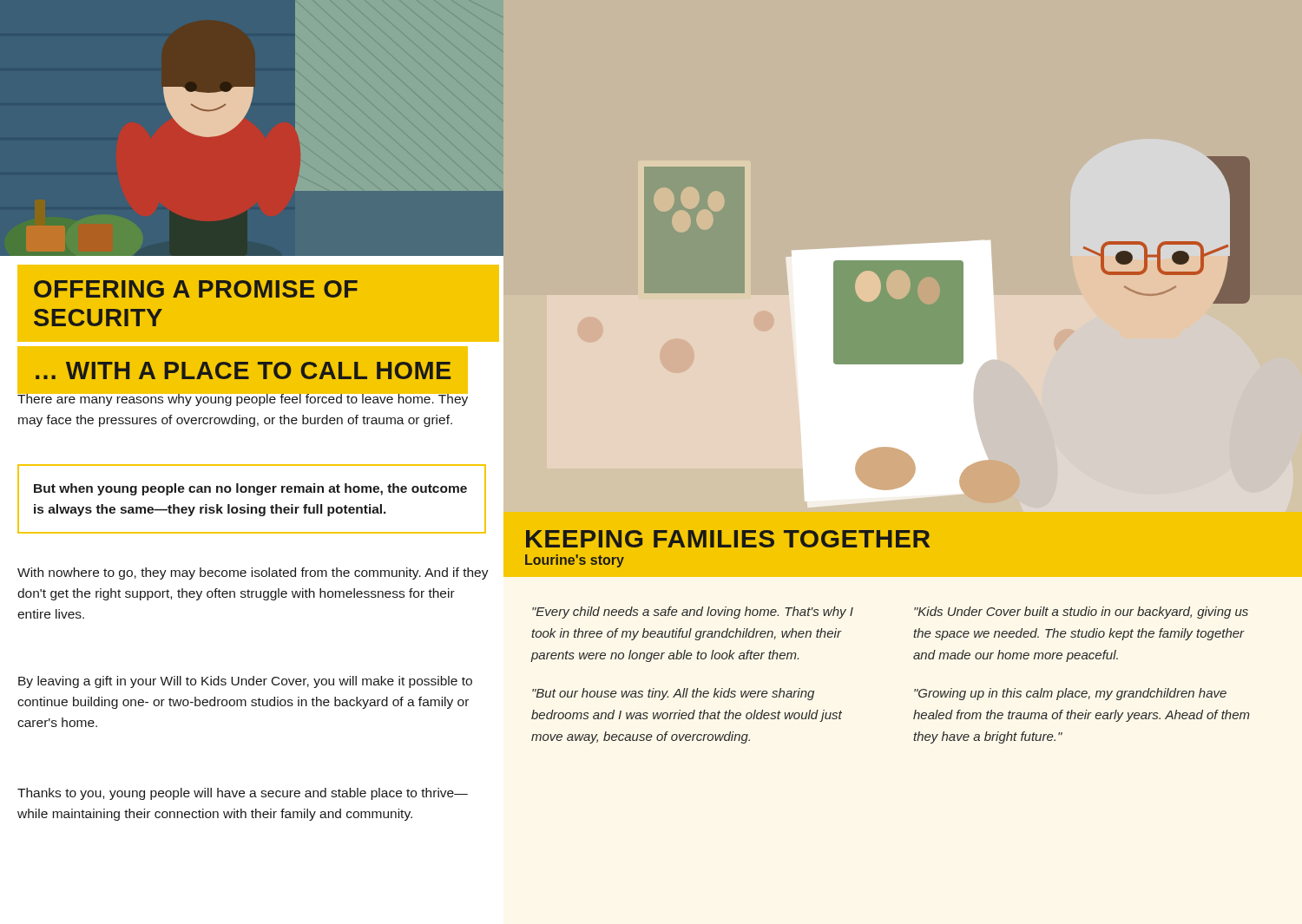
Task: Locate the text block containing ""Every child needs"
Action: (x=693, y=613)
